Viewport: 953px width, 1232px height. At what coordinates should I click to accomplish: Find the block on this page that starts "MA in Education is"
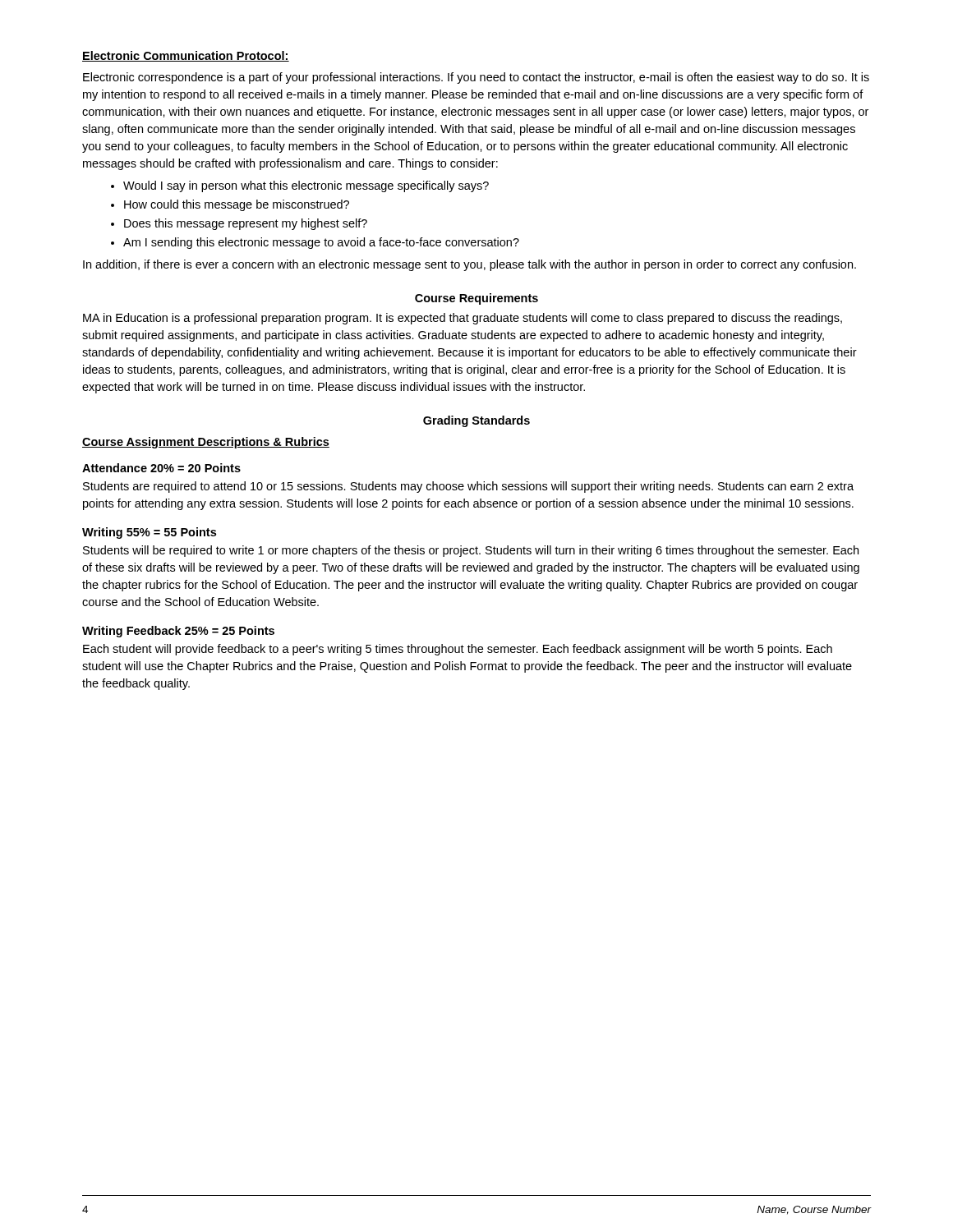[476, 353]
